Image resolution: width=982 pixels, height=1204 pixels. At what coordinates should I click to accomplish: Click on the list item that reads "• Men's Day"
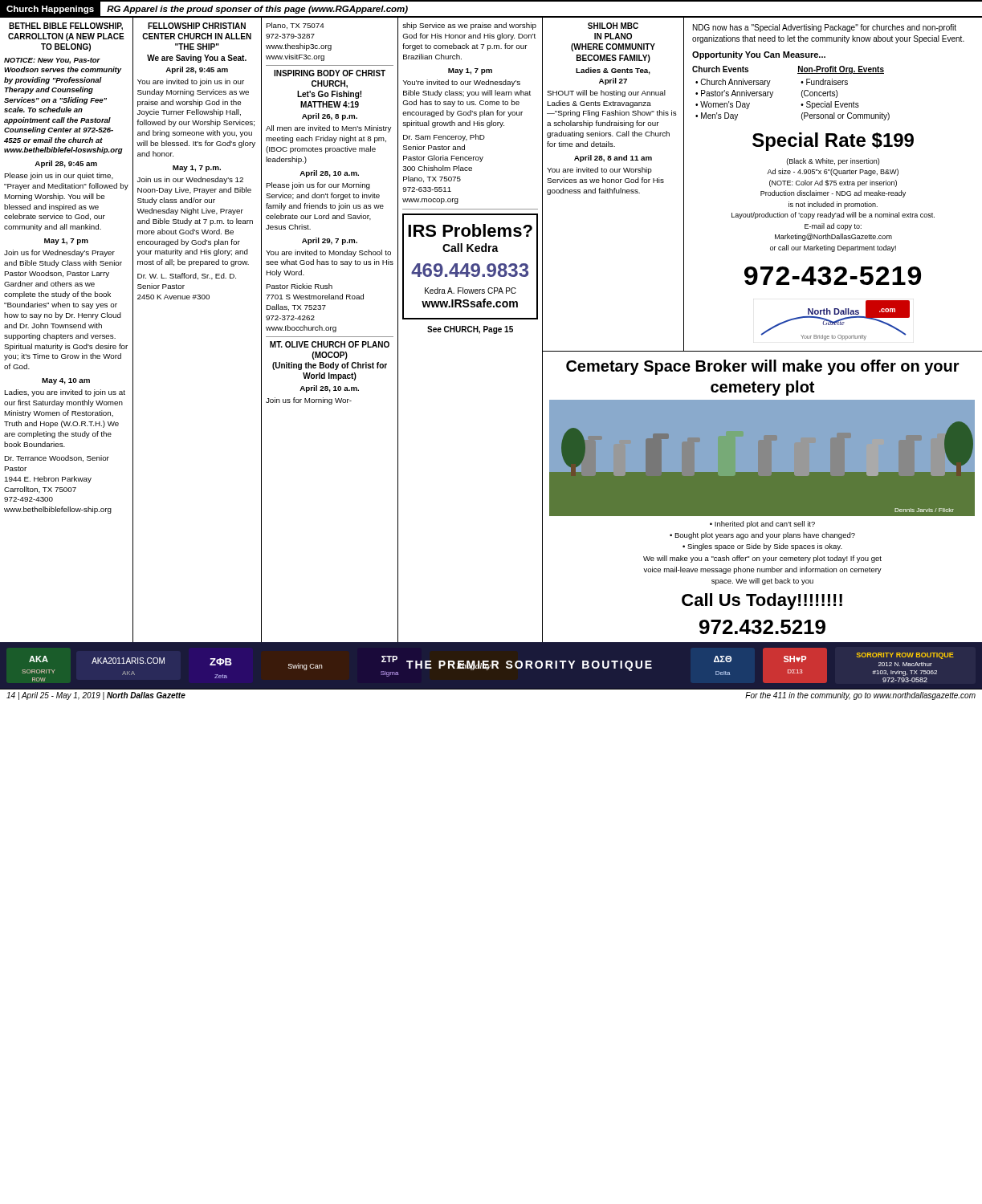tap(717, 116)
